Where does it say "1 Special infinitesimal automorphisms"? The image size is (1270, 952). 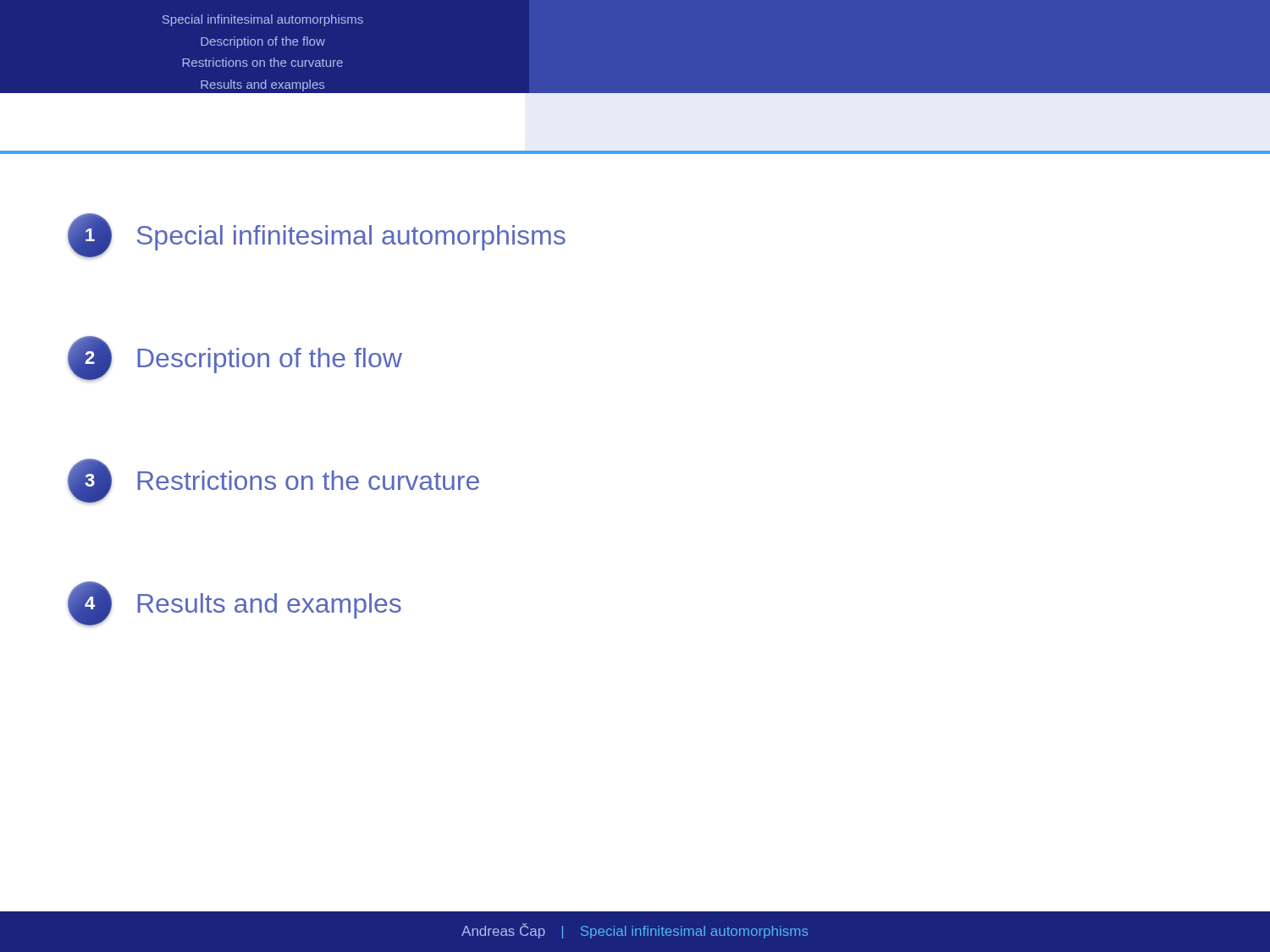click(317, 235)
